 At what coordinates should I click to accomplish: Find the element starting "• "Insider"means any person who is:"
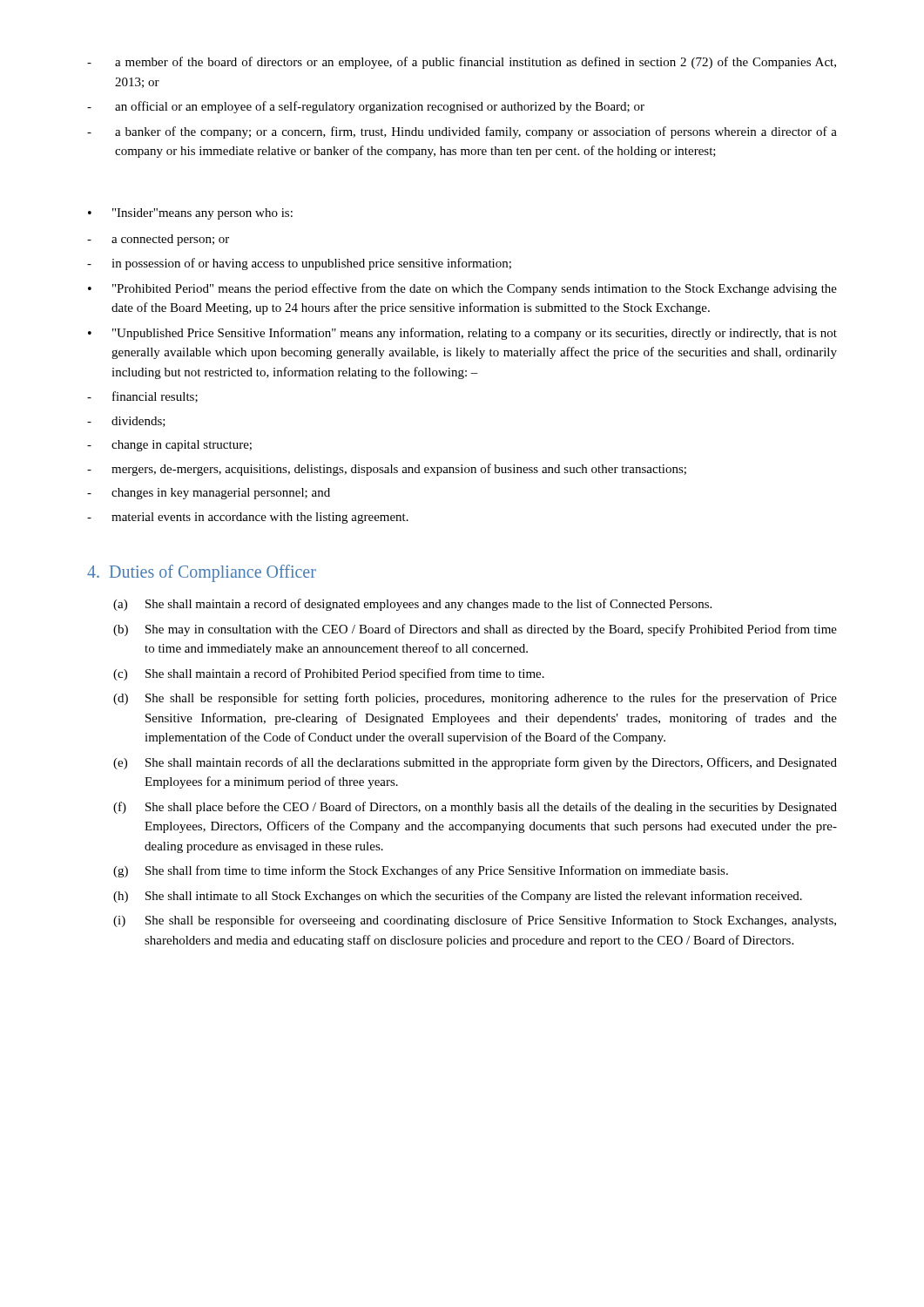coord(190,214)
